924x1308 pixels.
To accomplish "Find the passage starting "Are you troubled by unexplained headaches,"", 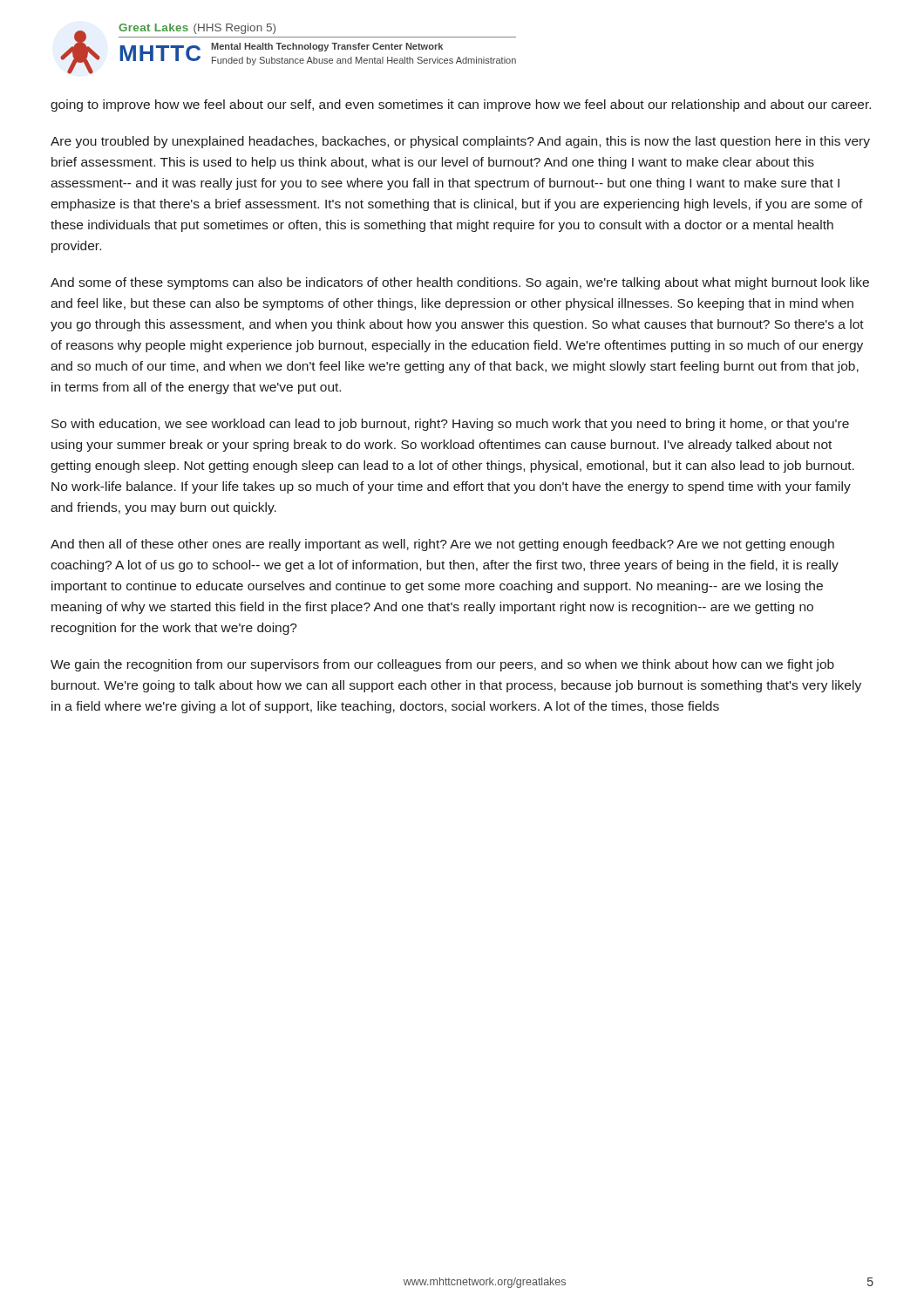I will (x=462, y=194).
